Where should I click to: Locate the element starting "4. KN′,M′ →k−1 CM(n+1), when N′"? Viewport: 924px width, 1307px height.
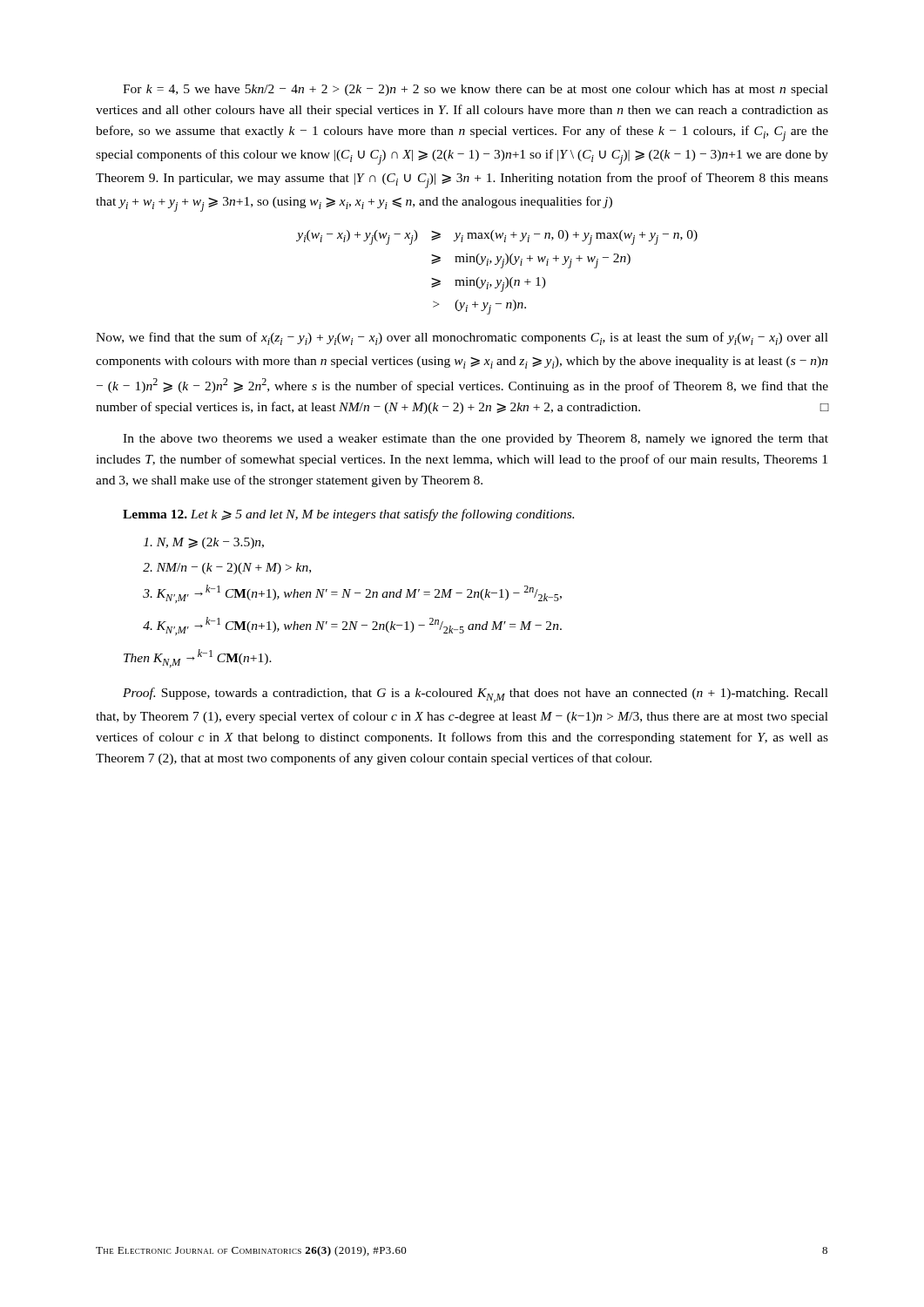click(353, 626)
